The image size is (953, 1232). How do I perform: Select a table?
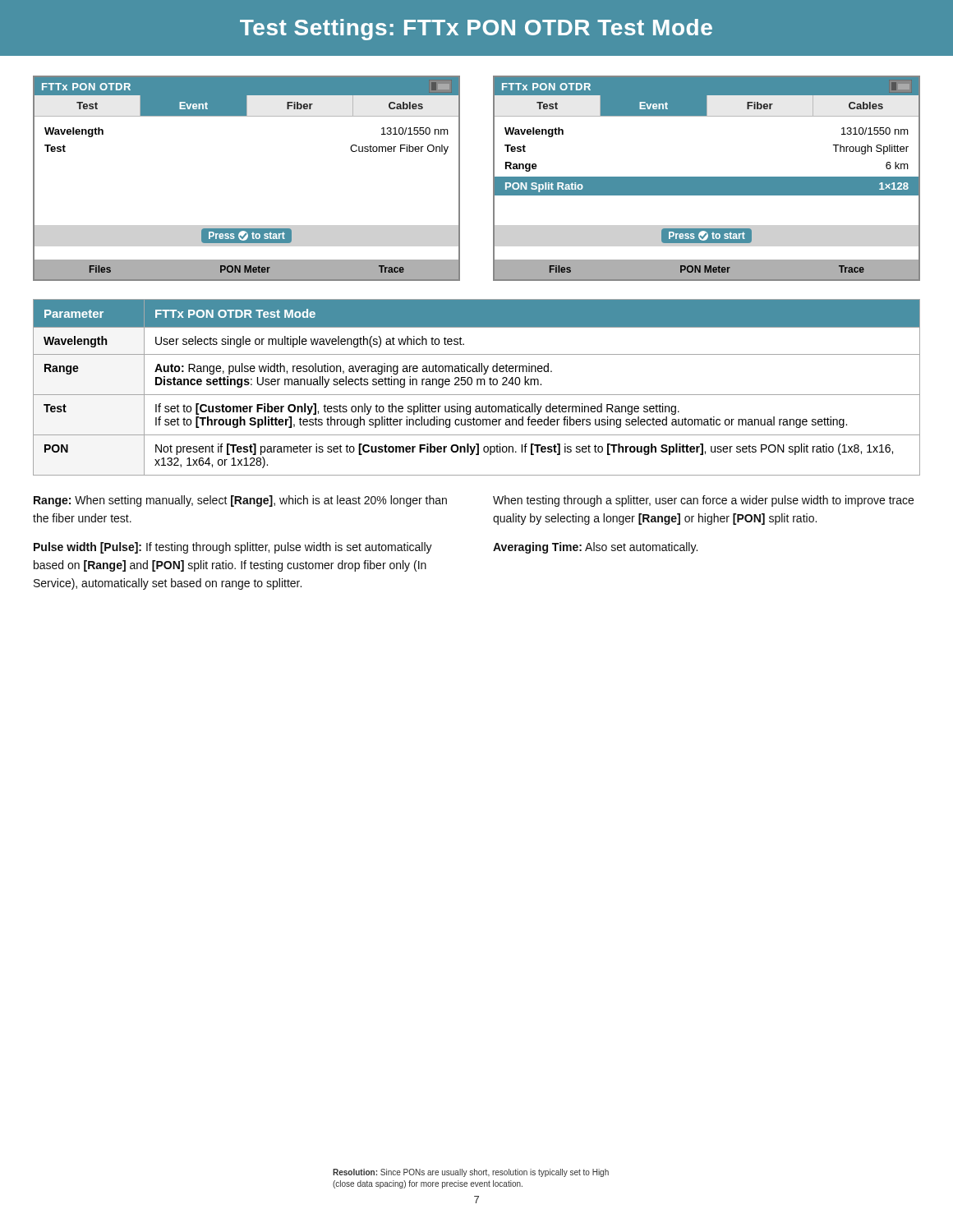[x=476, y=387]
